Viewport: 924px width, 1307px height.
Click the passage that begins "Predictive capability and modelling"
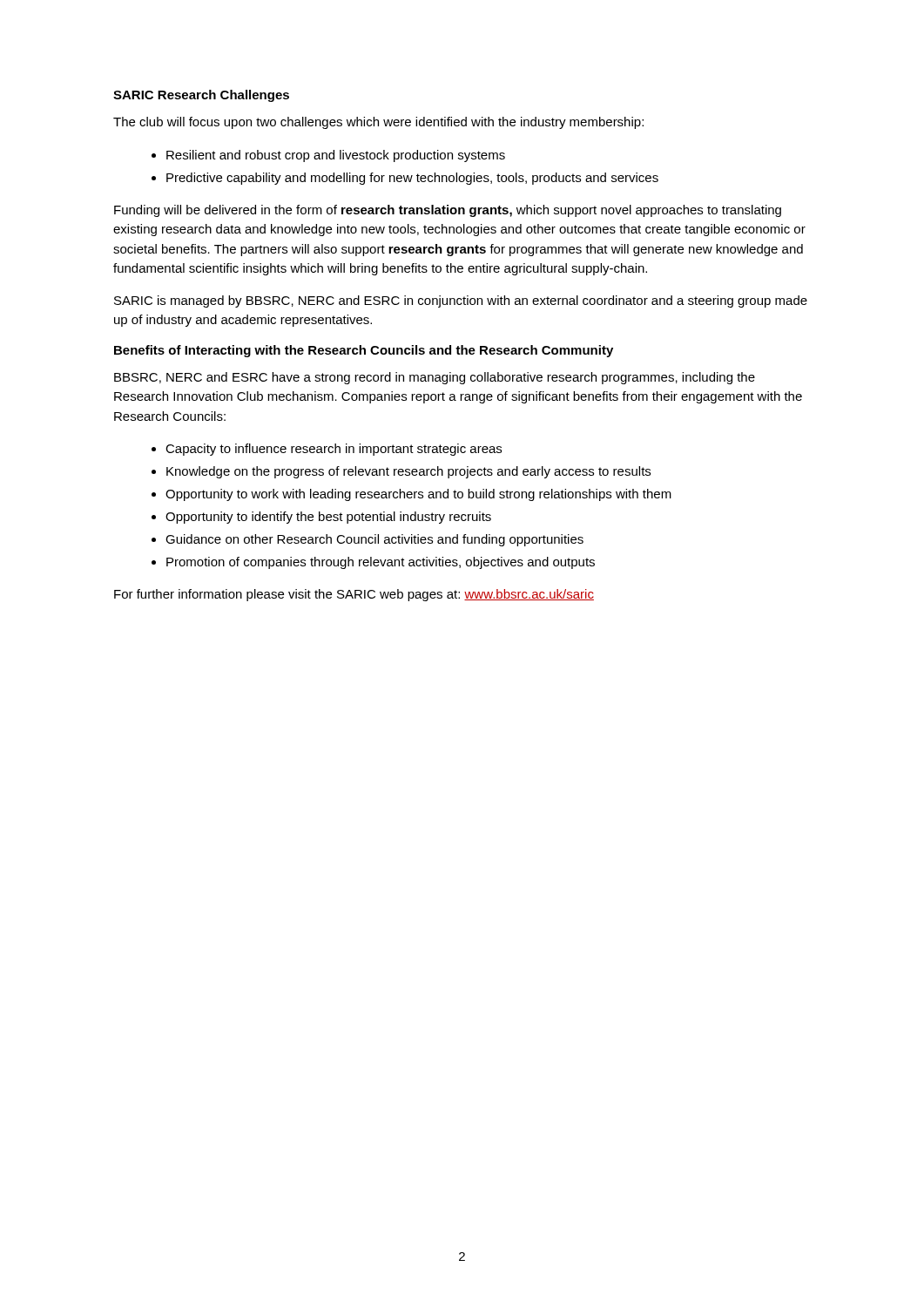pos(412,177)
